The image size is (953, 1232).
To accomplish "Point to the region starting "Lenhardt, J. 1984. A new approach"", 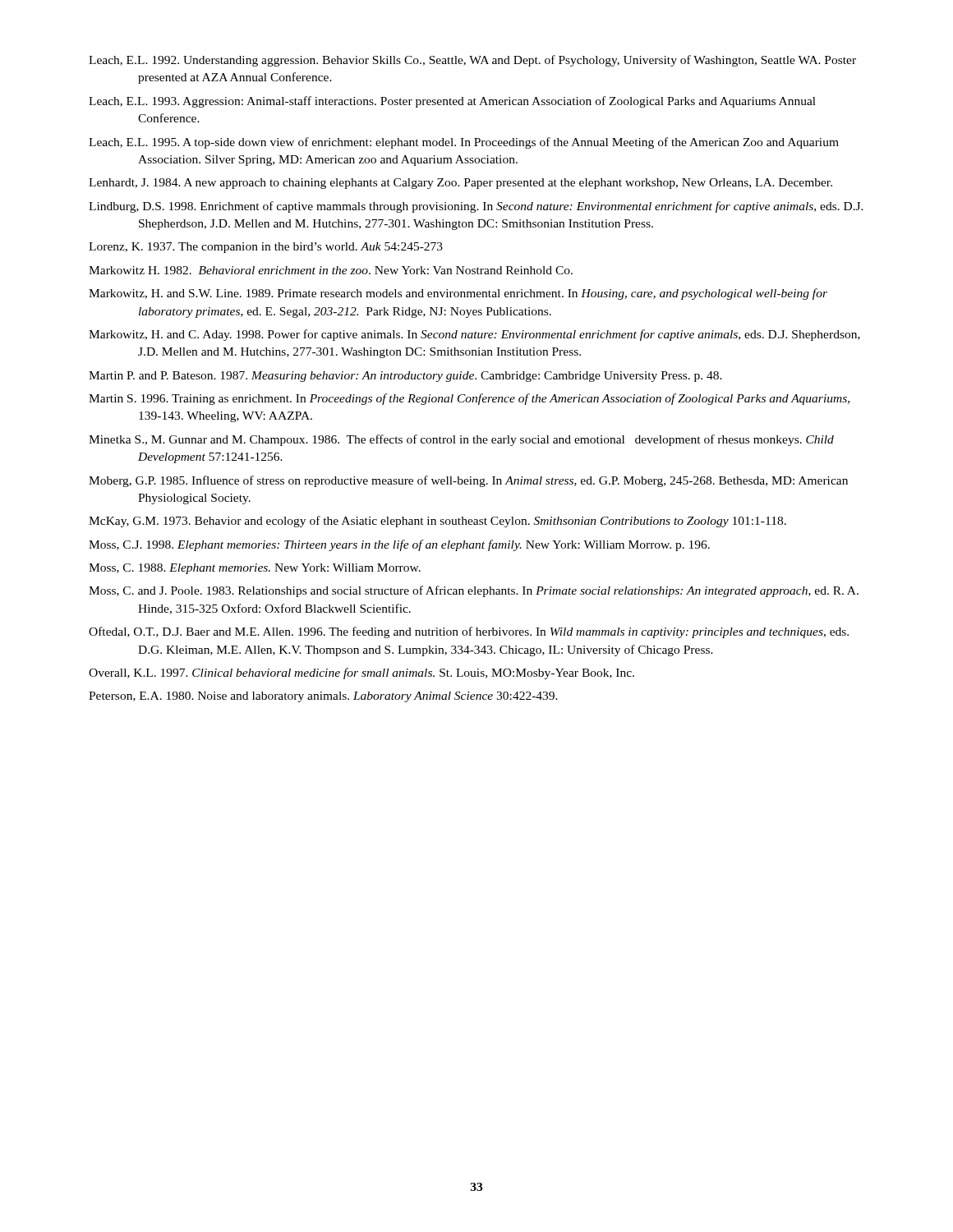I will [x=461, y=182].
